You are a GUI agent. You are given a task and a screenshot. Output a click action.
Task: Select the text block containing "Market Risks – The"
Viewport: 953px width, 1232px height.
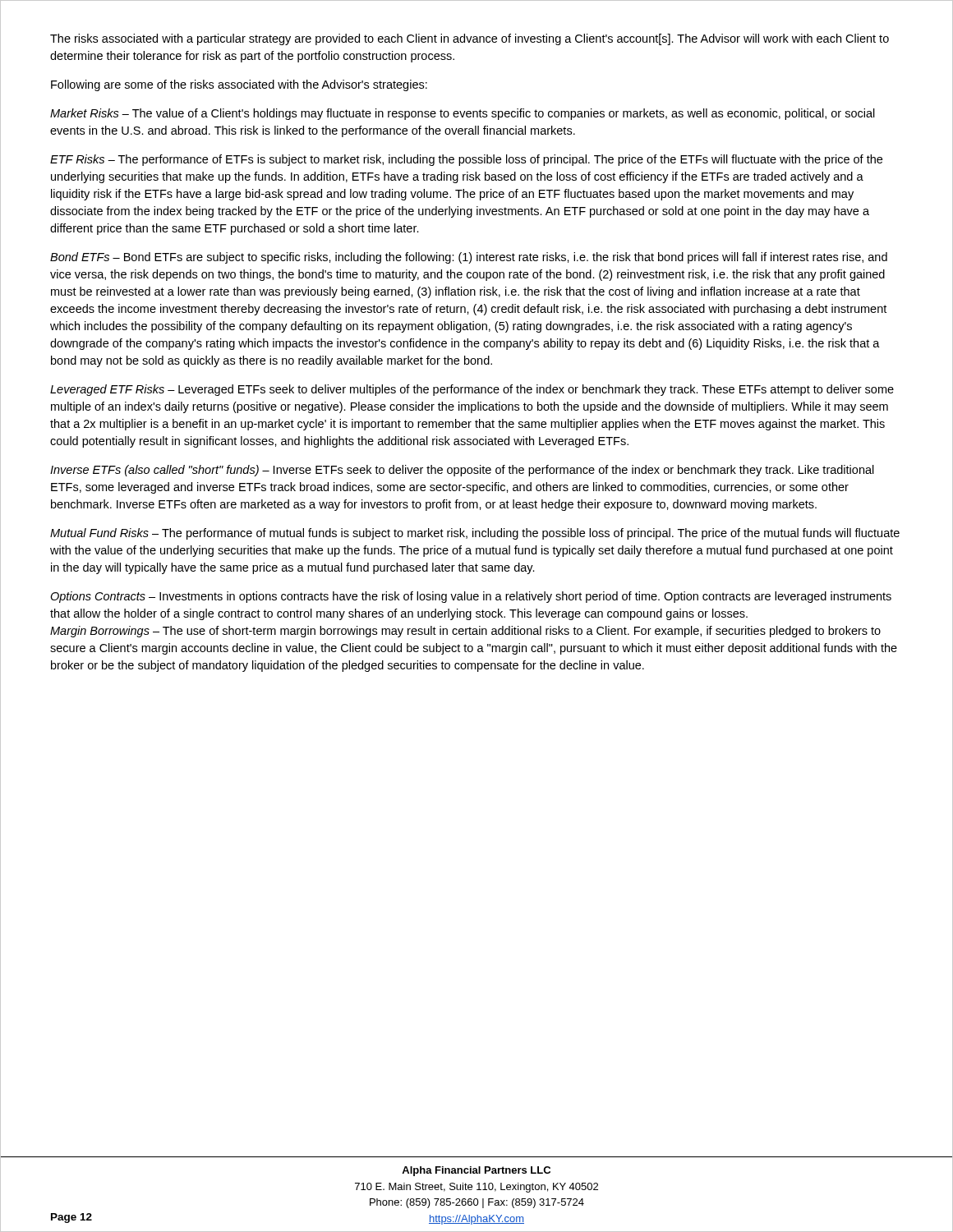coord(463,122)
